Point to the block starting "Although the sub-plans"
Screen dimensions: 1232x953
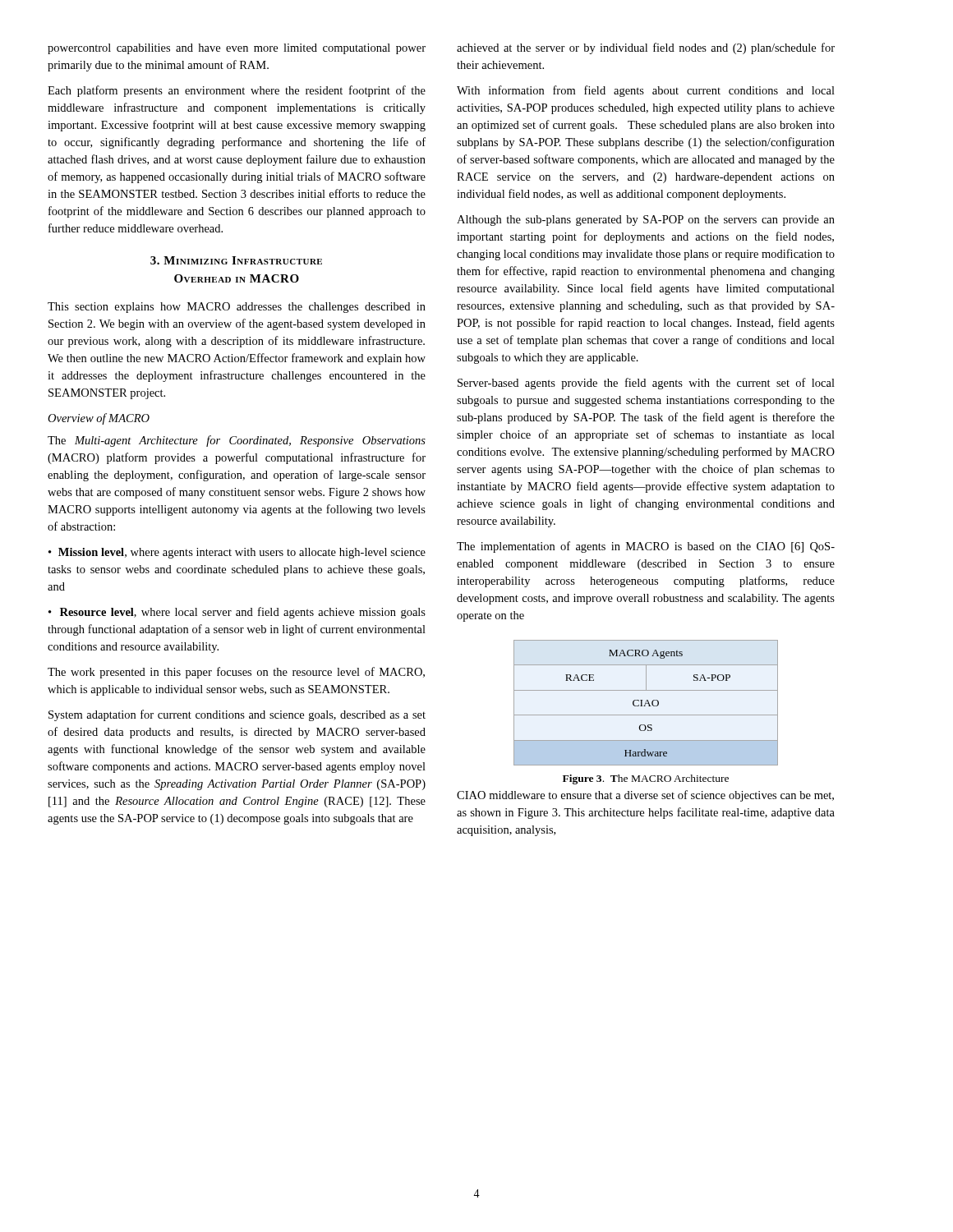646,289
